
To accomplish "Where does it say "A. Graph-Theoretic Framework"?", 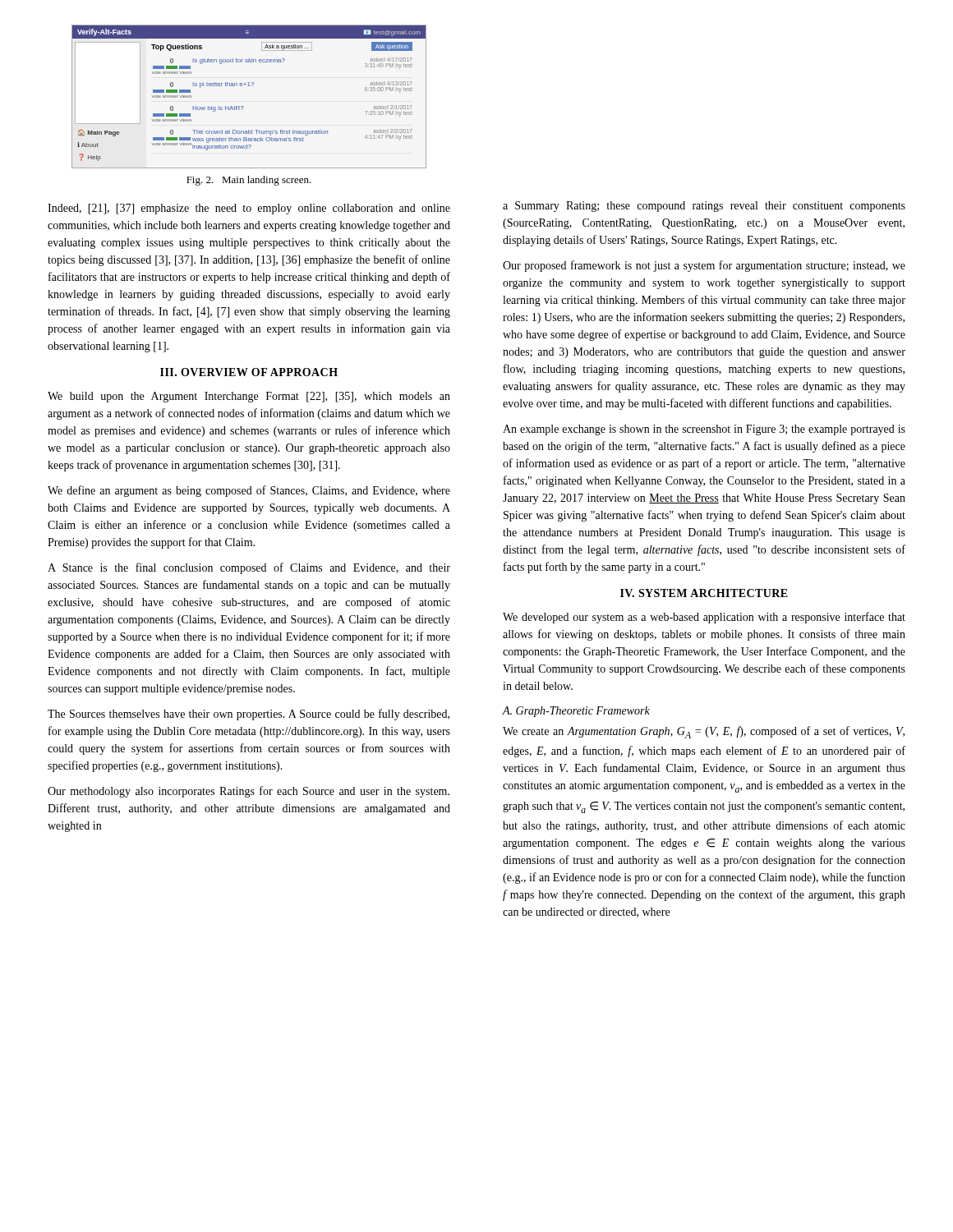I will click(x=576, y=711).
